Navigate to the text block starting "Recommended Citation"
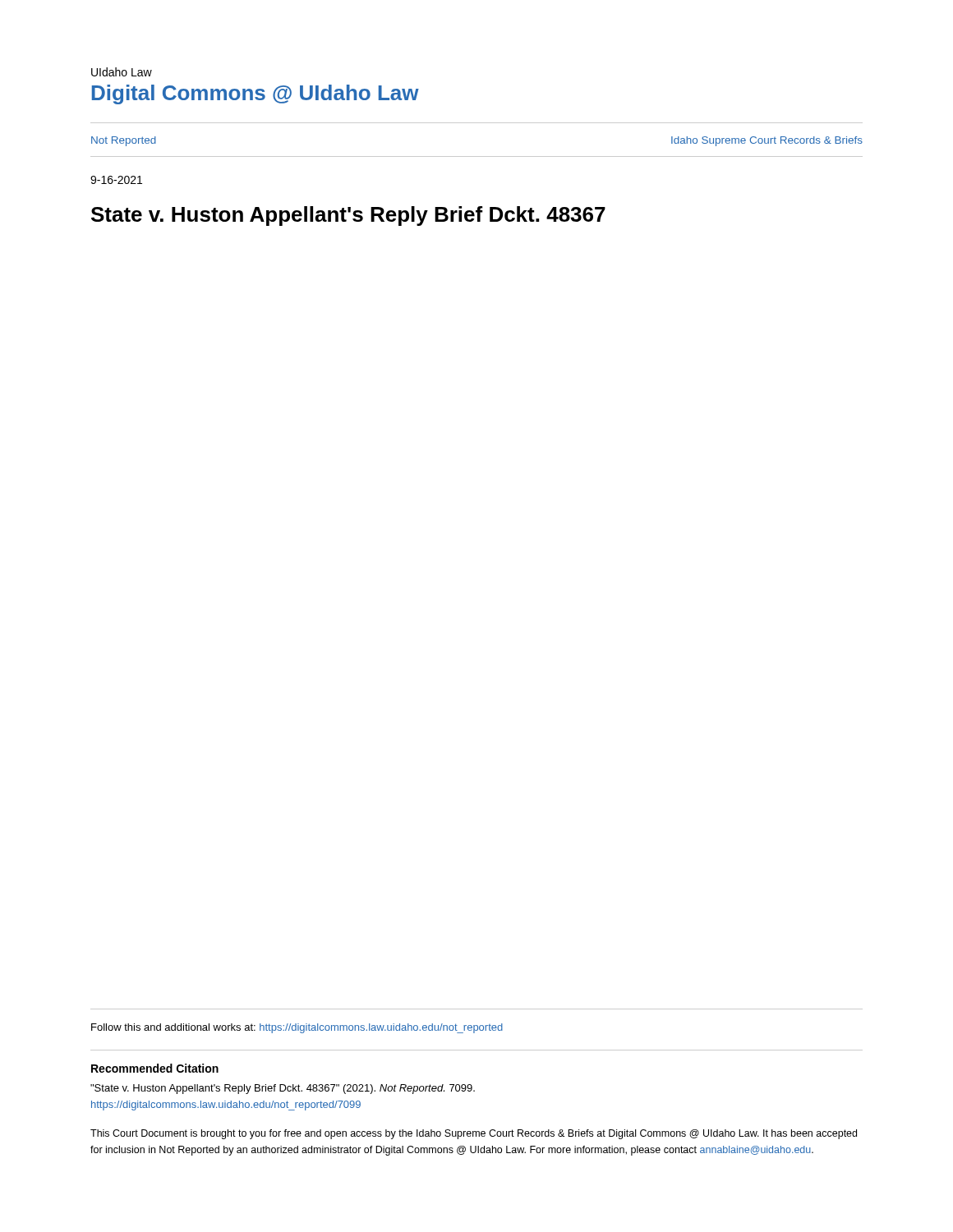The height and width of the screenshot is (1232, 953). [155, 1069]
